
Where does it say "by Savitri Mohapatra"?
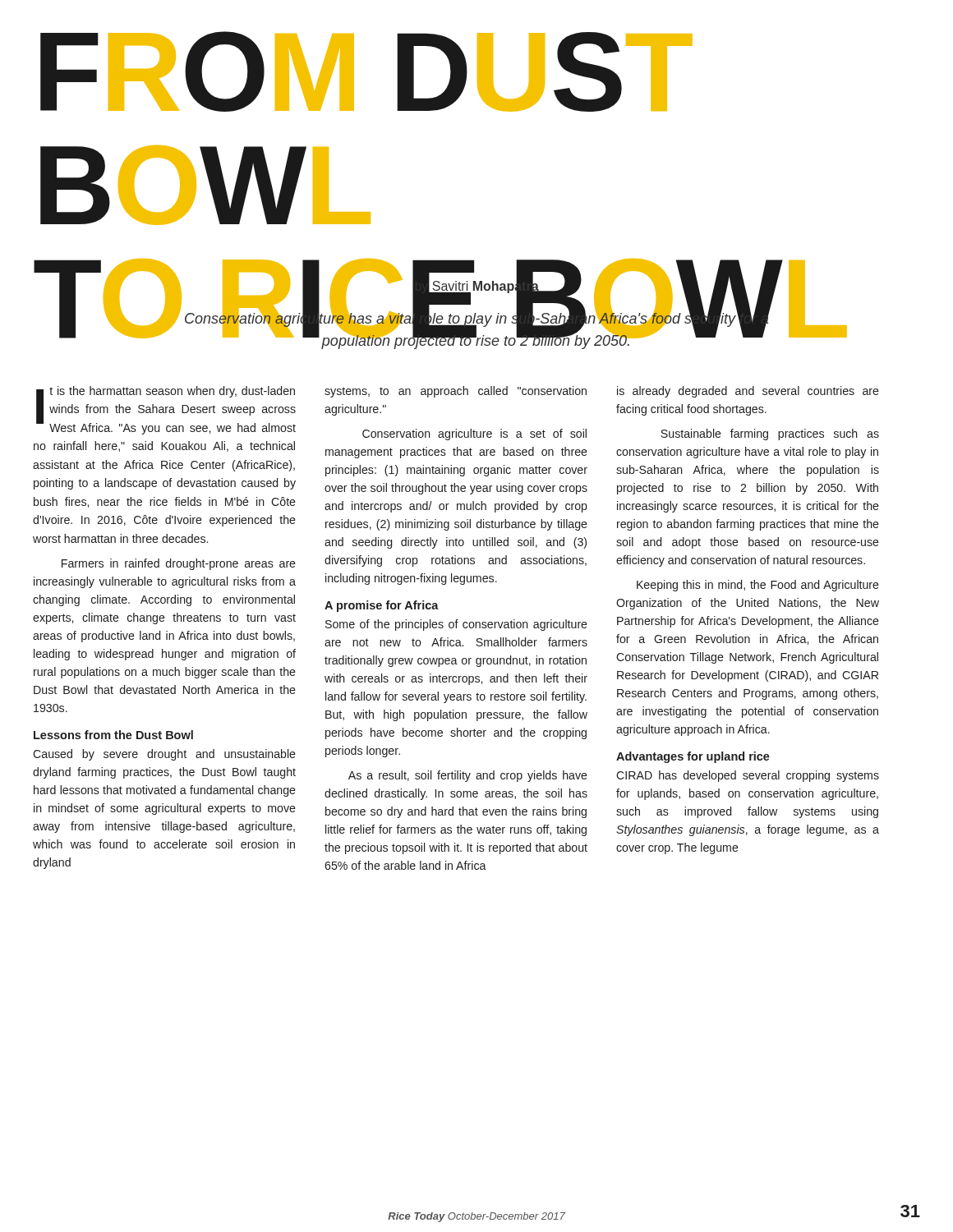(x=476, y=286)
